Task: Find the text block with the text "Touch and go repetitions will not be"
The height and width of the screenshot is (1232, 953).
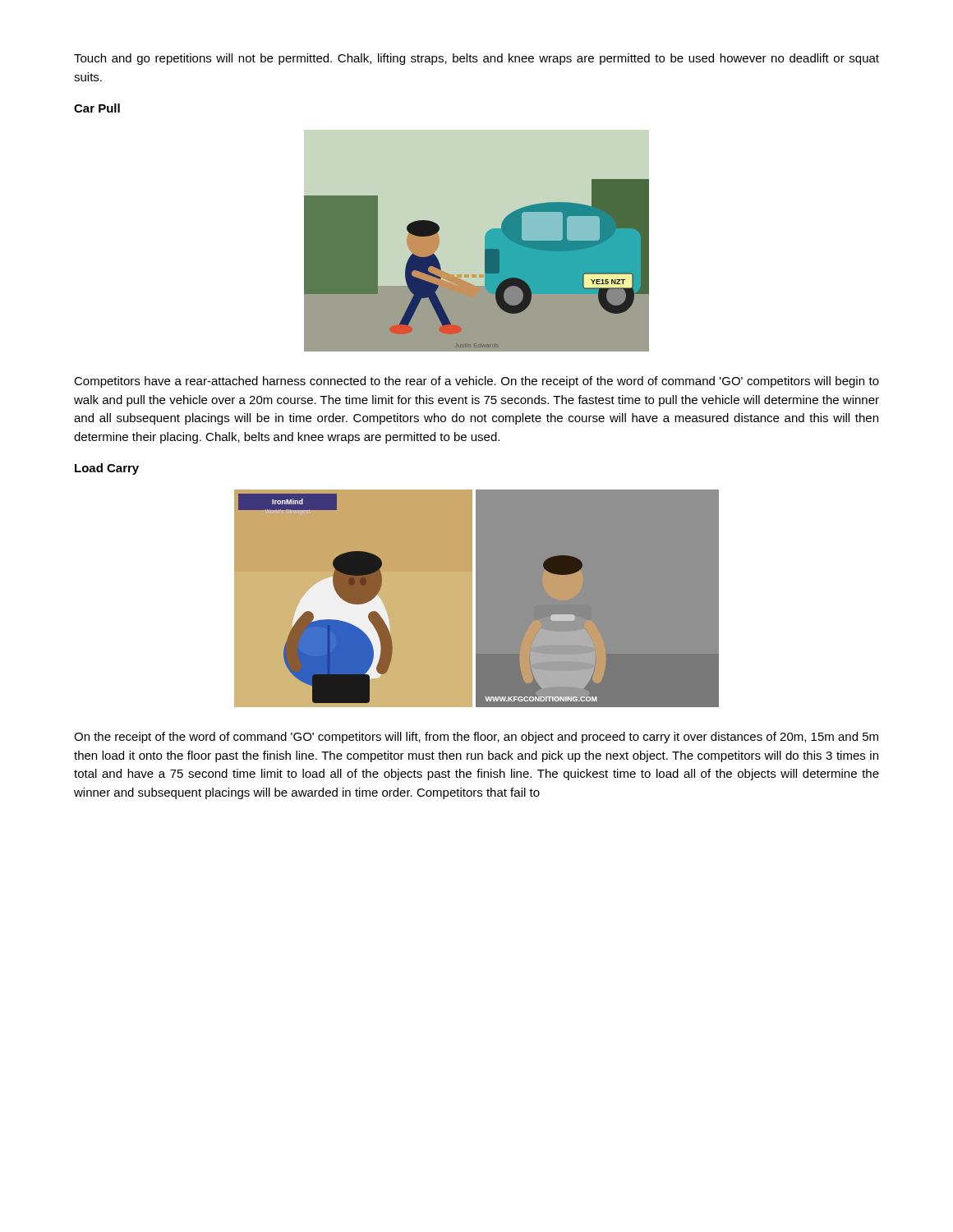Action: tap(476, 67)
